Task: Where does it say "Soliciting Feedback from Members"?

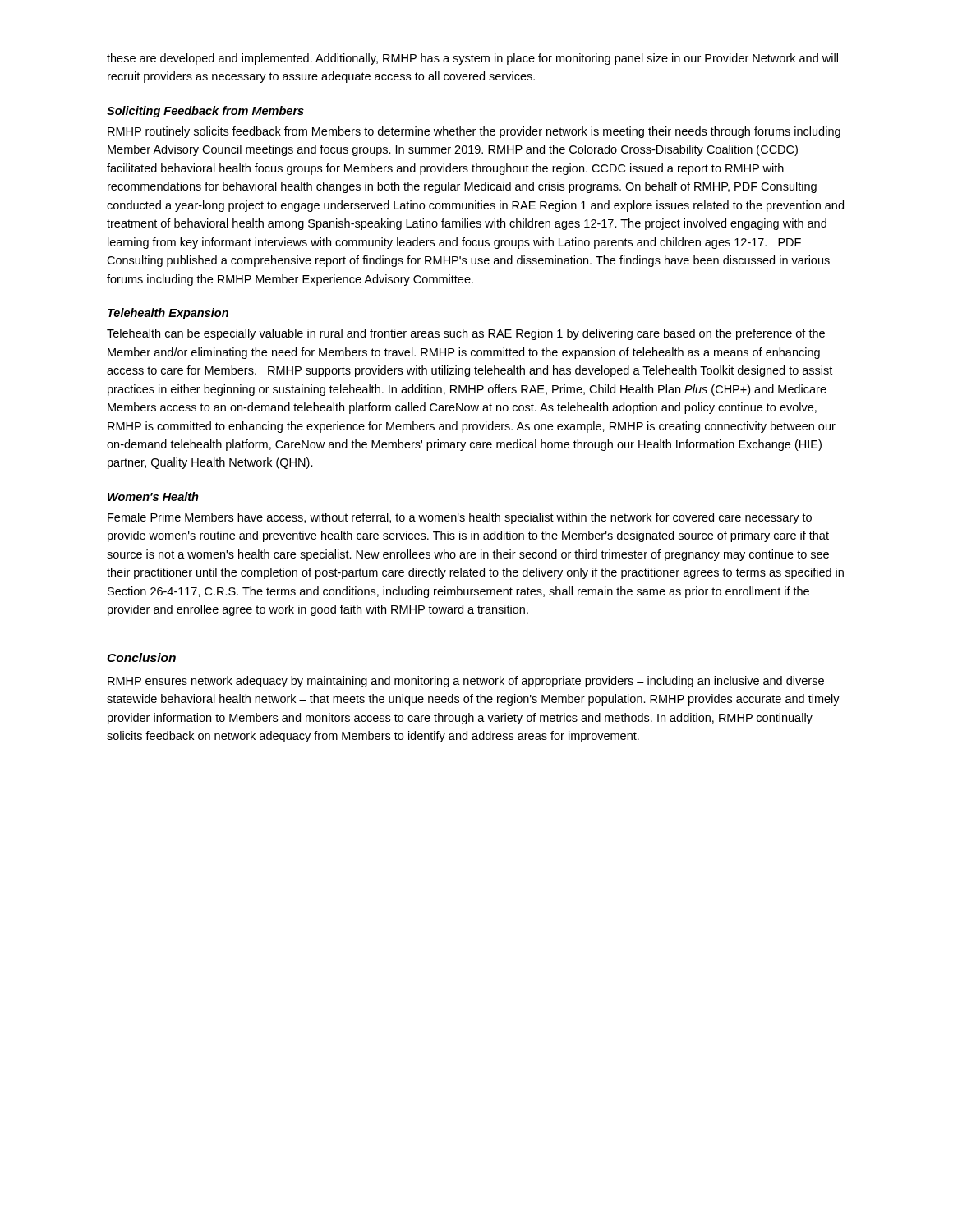Action: pyautogui.click(x=205, y=111)
